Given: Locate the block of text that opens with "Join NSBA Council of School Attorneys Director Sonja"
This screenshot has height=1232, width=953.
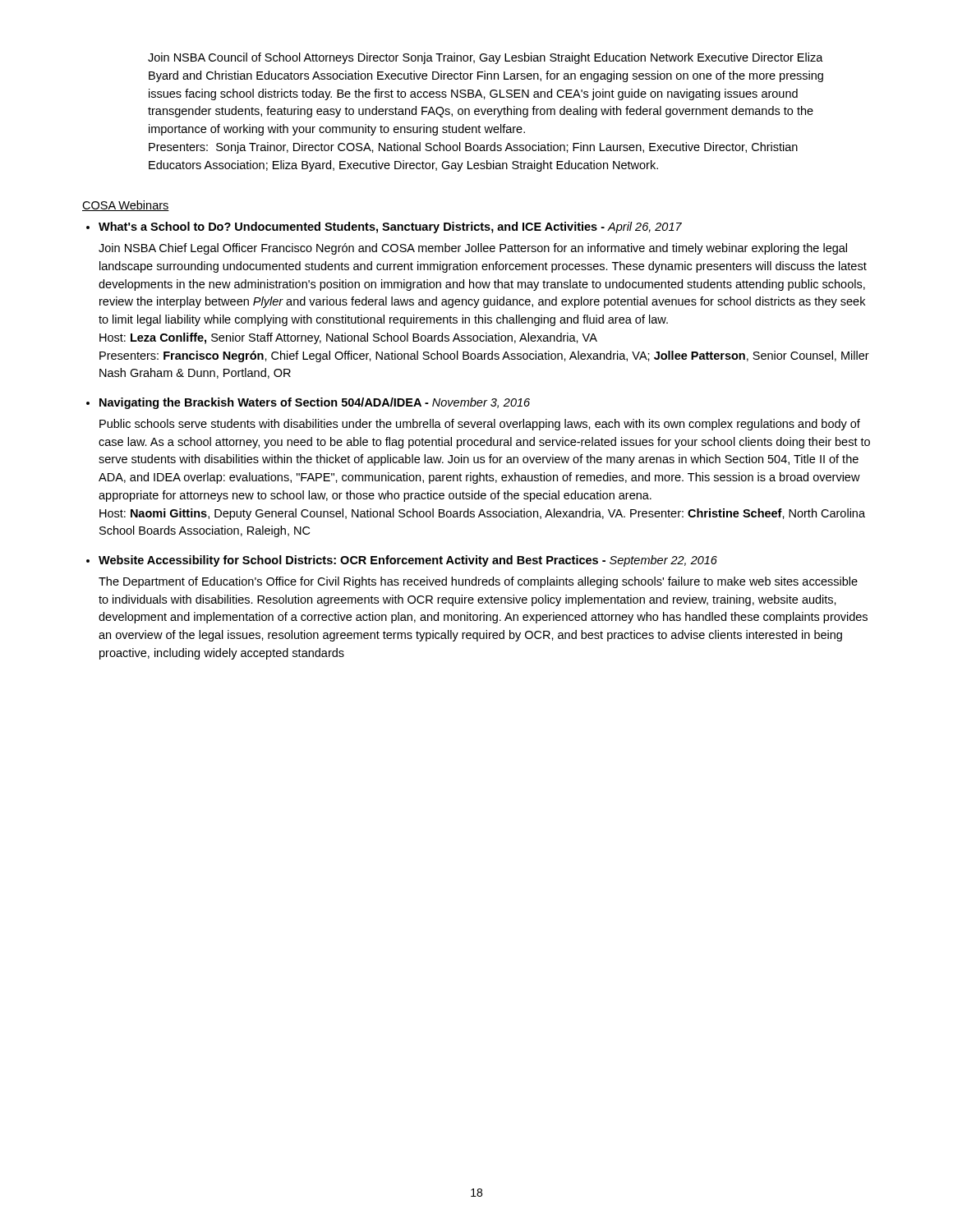Looking at the screenshot, I should [486, 111].
